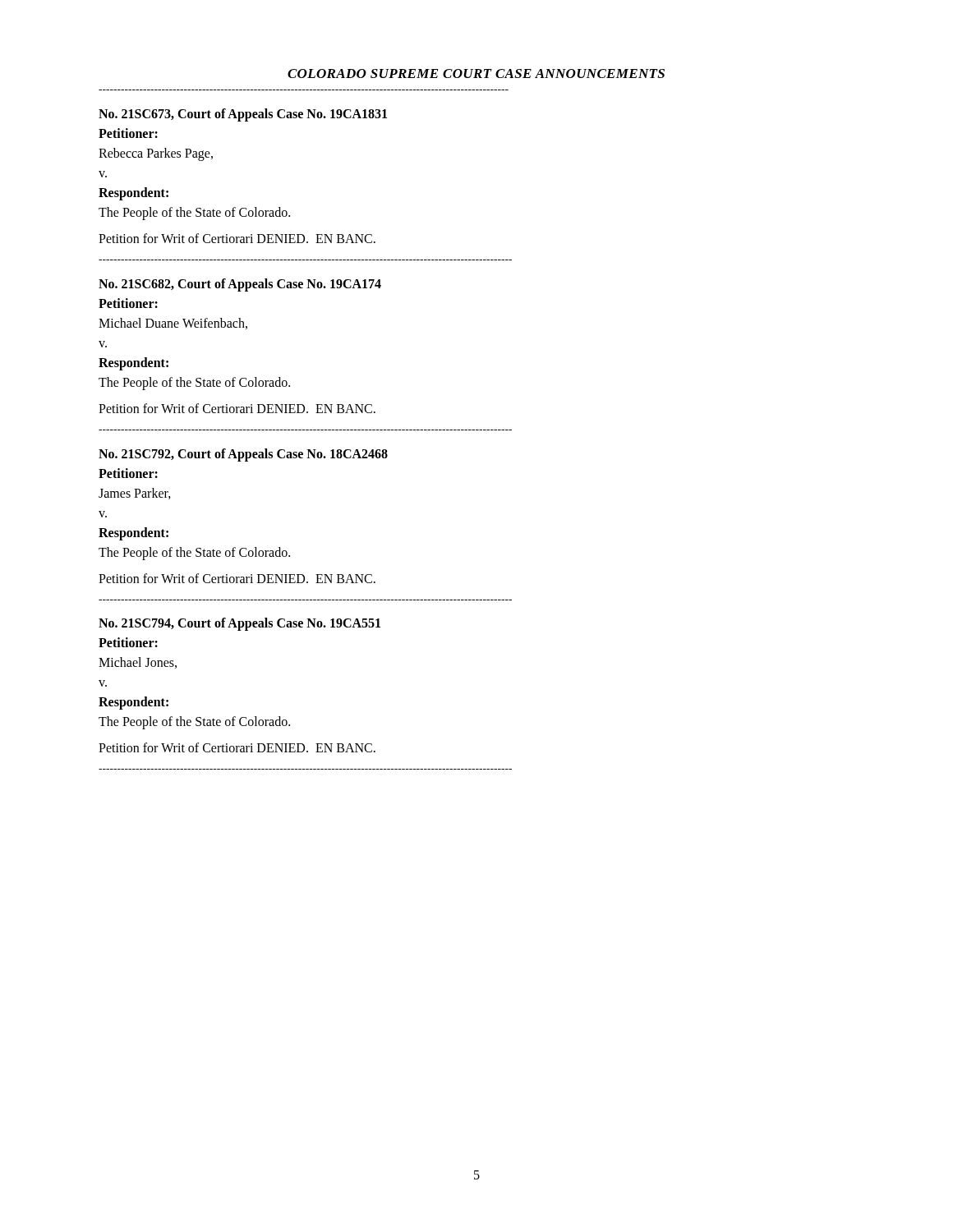Click on the text block that says "No. 21SC673, Court of"
This screenshot has height=1232, width=953.
tap(243, 115)
